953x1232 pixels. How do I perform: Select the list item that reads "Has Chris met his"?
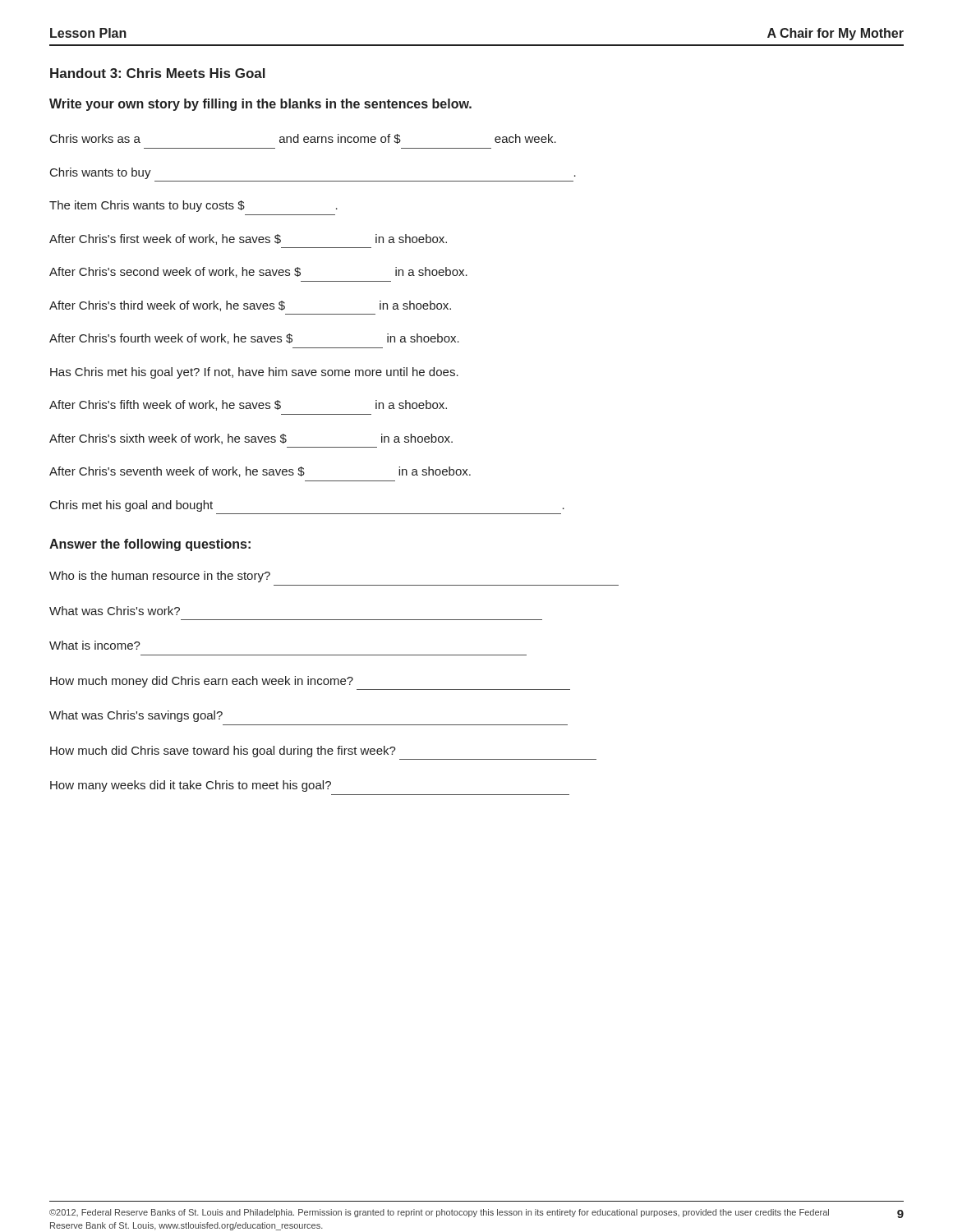pos(254,371)
